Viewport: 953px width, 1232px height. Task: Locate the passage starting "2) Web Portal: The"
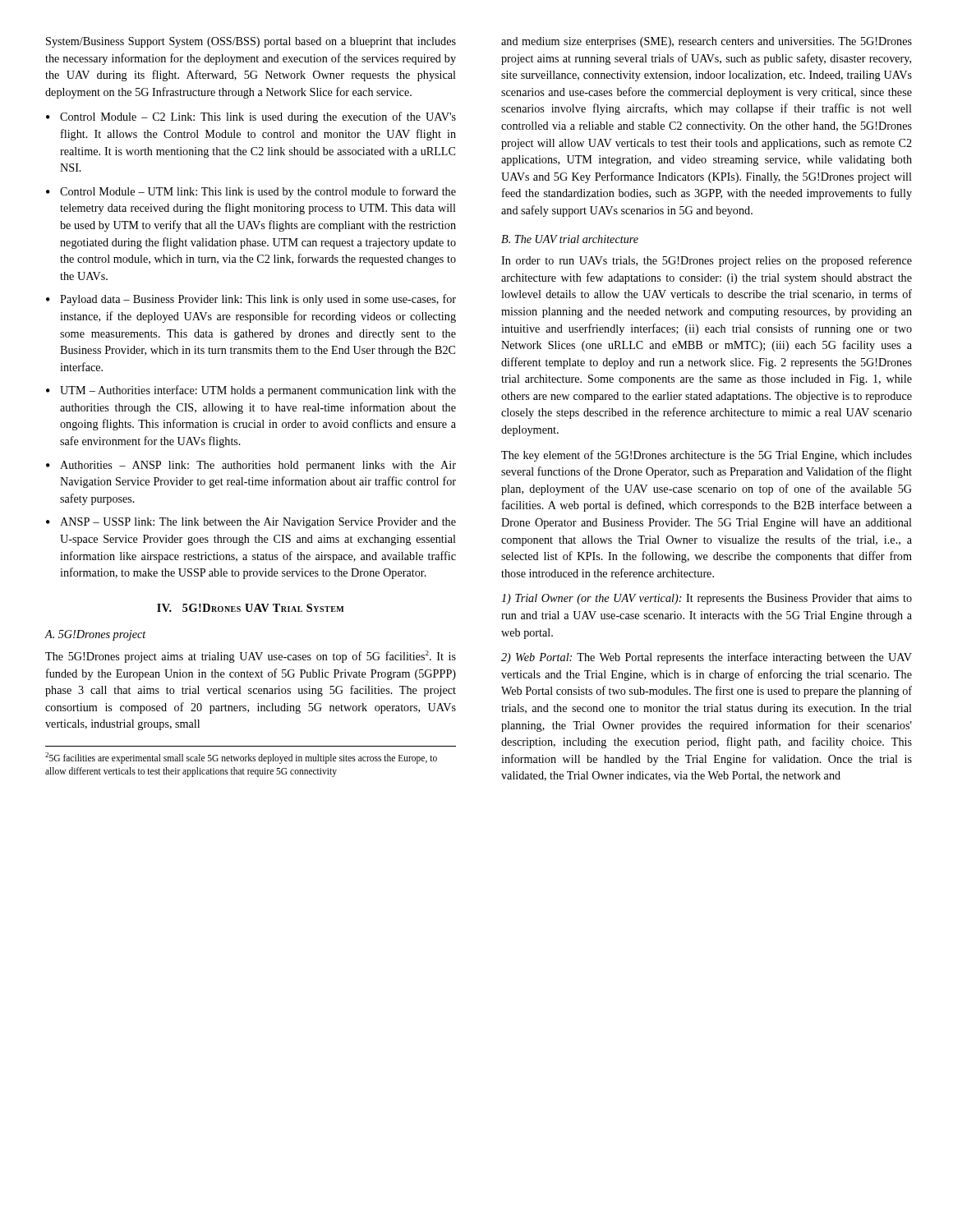coord(707,716)
